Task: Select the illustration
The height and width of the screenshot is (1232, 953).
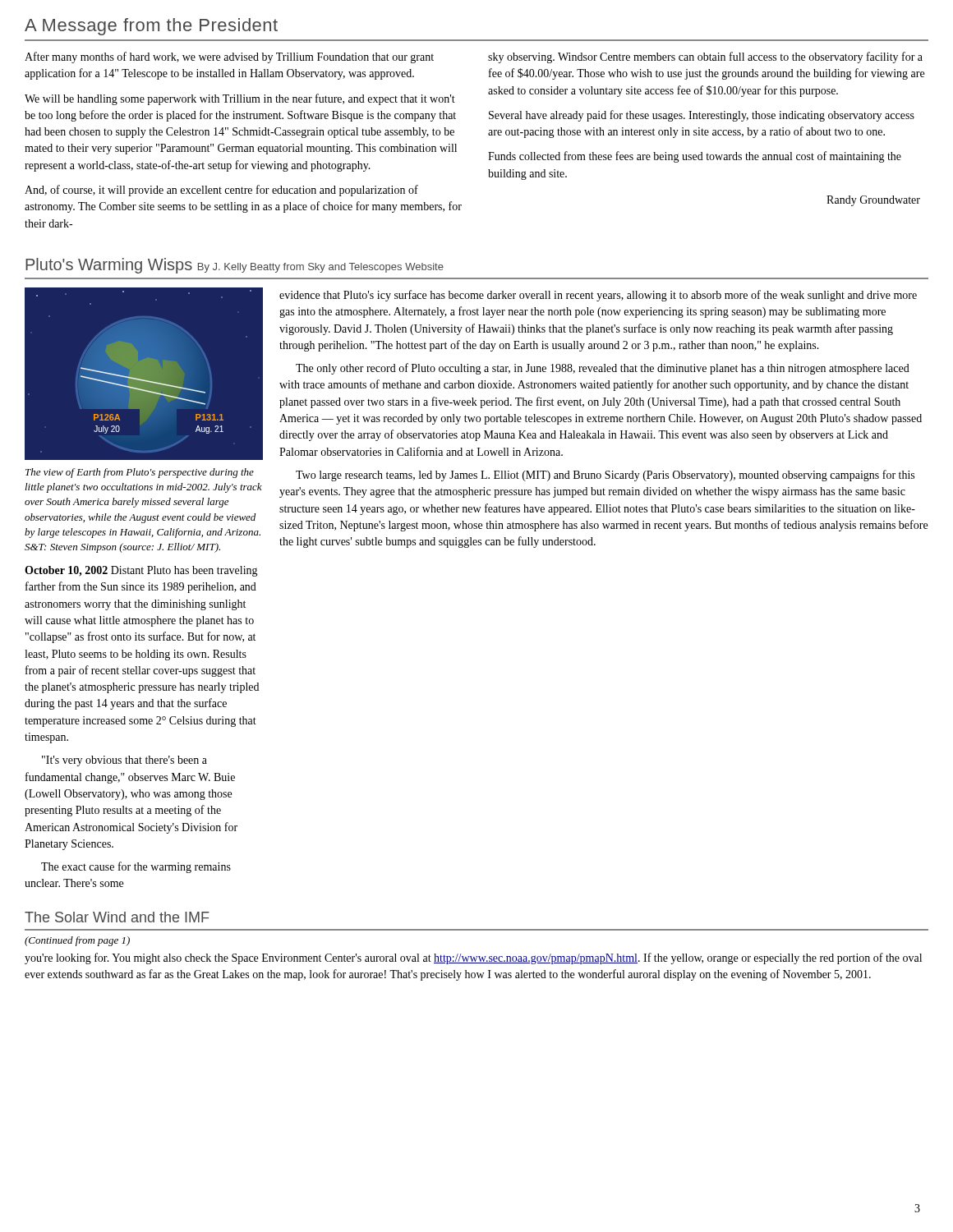Action: tap(144, 374)
